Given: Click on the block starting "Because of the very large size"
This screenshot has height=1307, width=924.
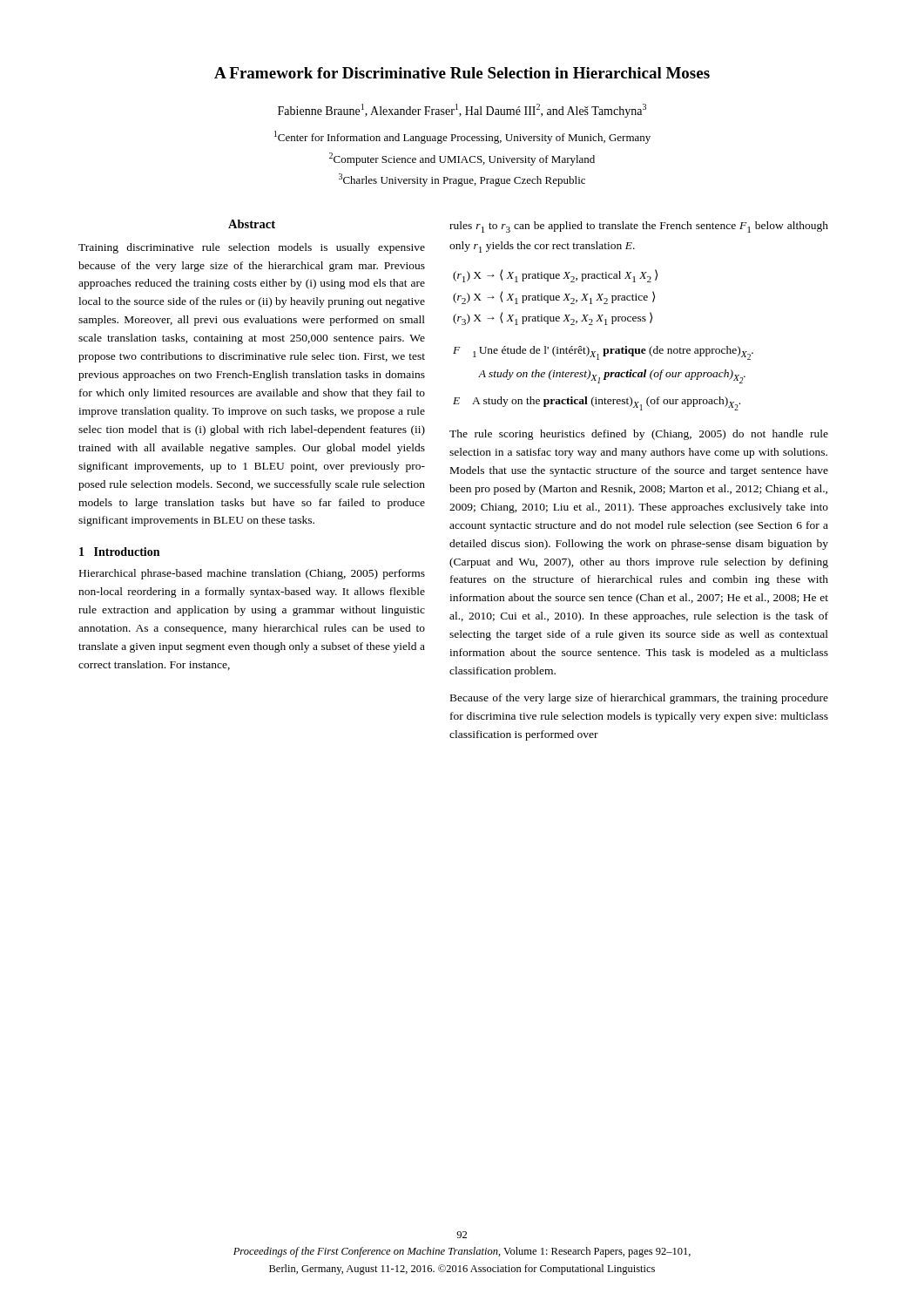Looking at the screenshot, I should pyautogui.click(x=639, y=716).
